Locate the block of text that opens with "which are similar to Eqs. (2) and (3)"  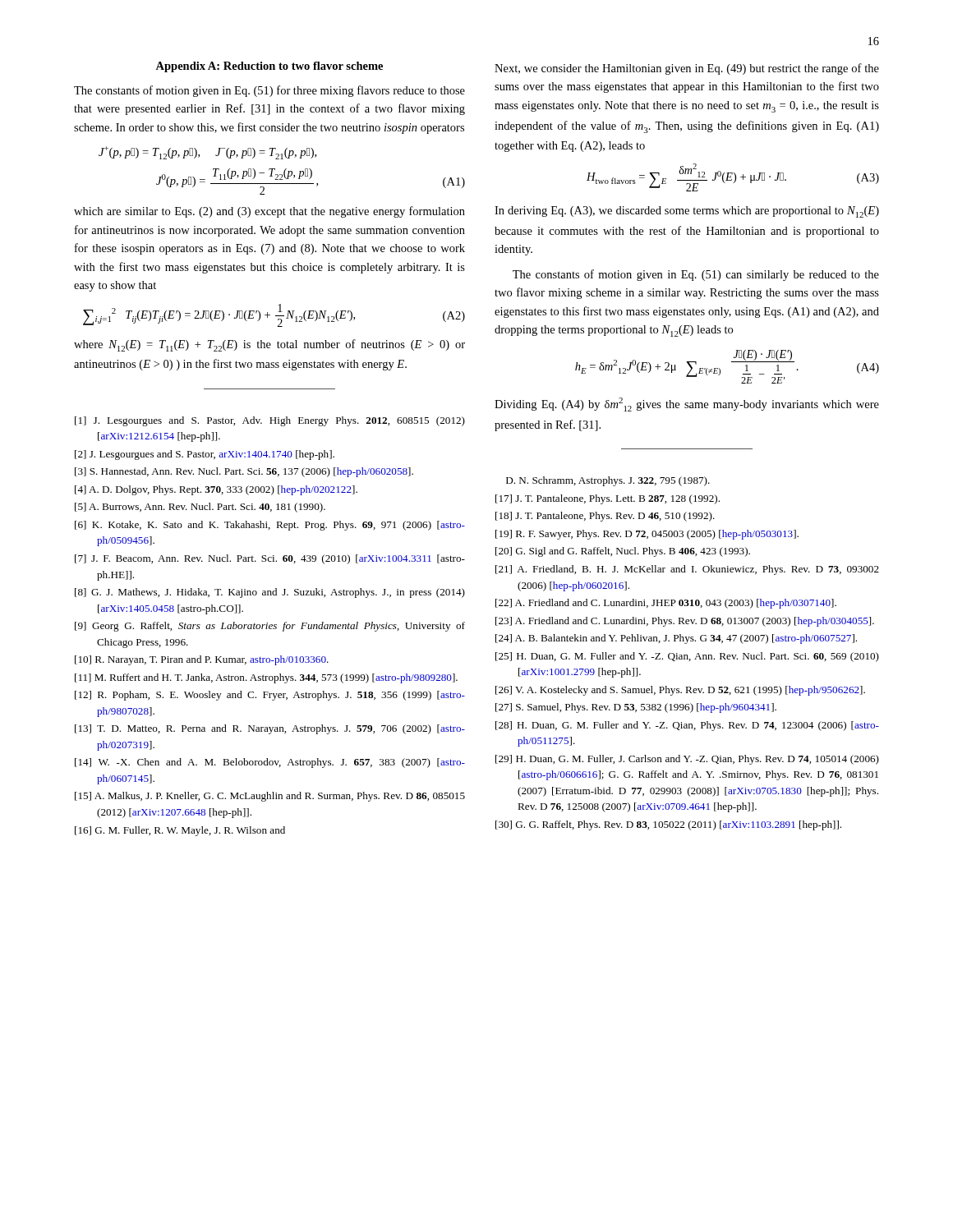(269, 249)
